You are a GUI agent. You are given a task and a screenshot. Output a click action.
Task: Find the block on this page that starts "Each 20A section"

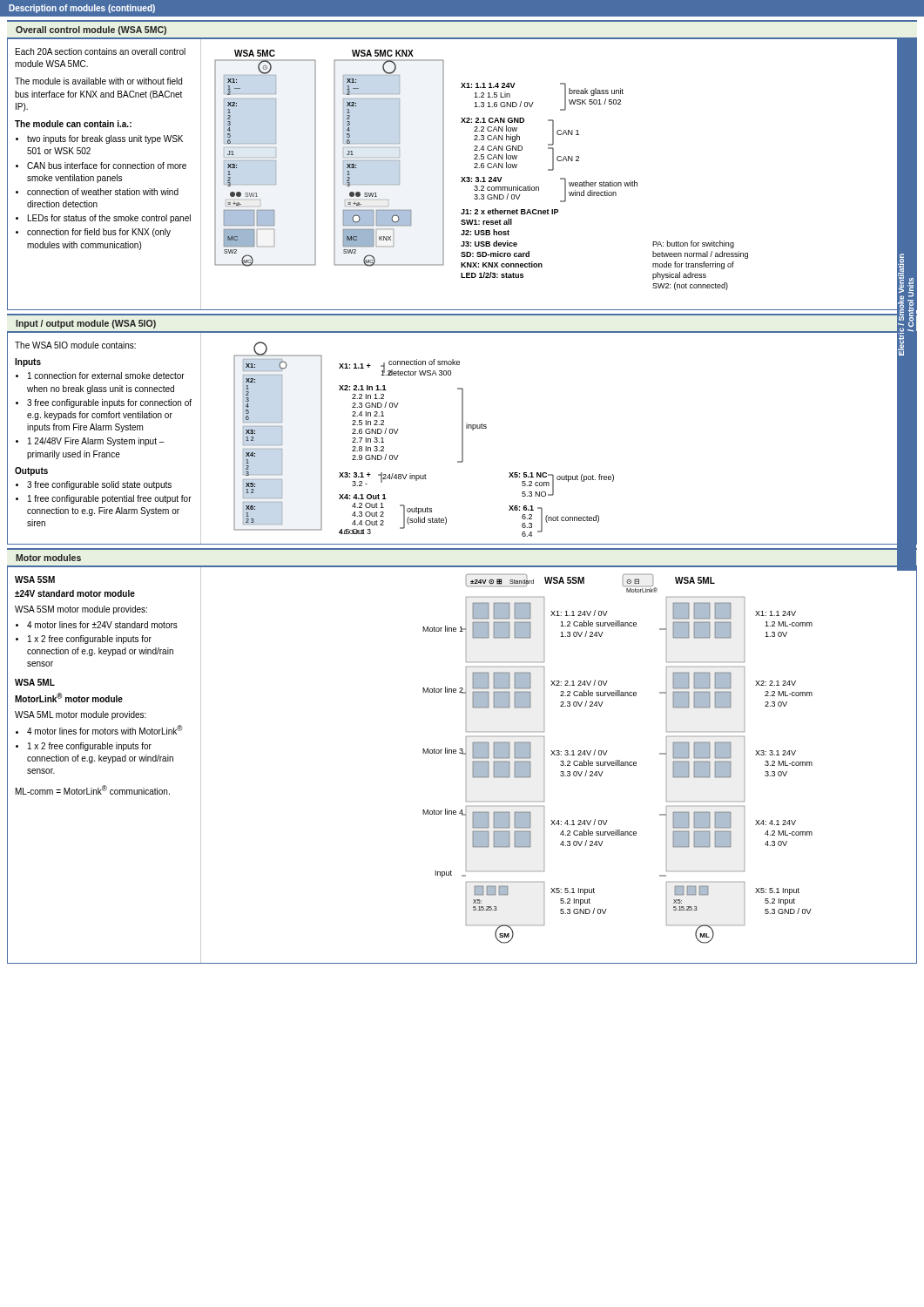point(104,149)
